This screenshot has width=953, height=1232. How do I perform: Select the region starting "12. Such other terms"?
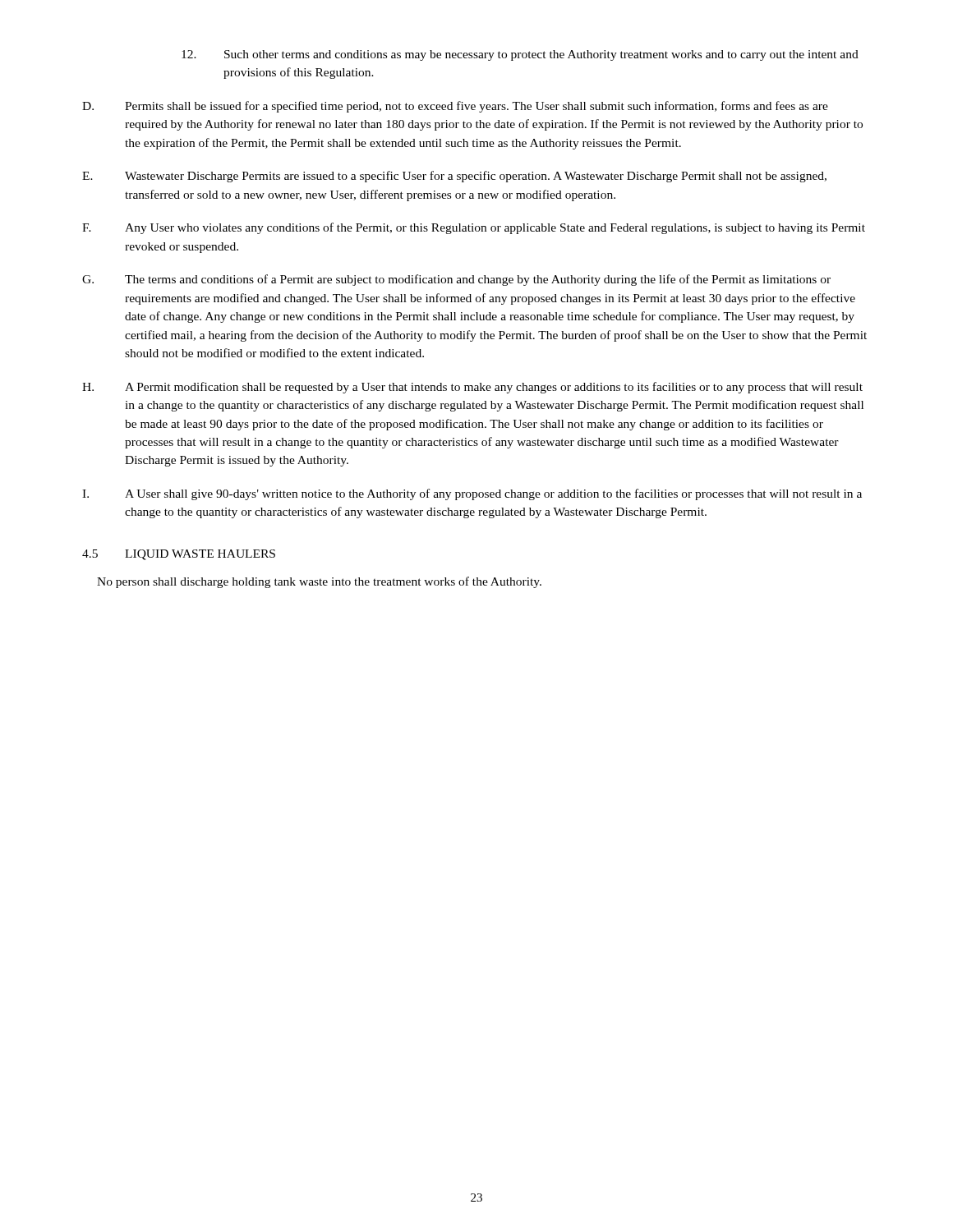526,64
